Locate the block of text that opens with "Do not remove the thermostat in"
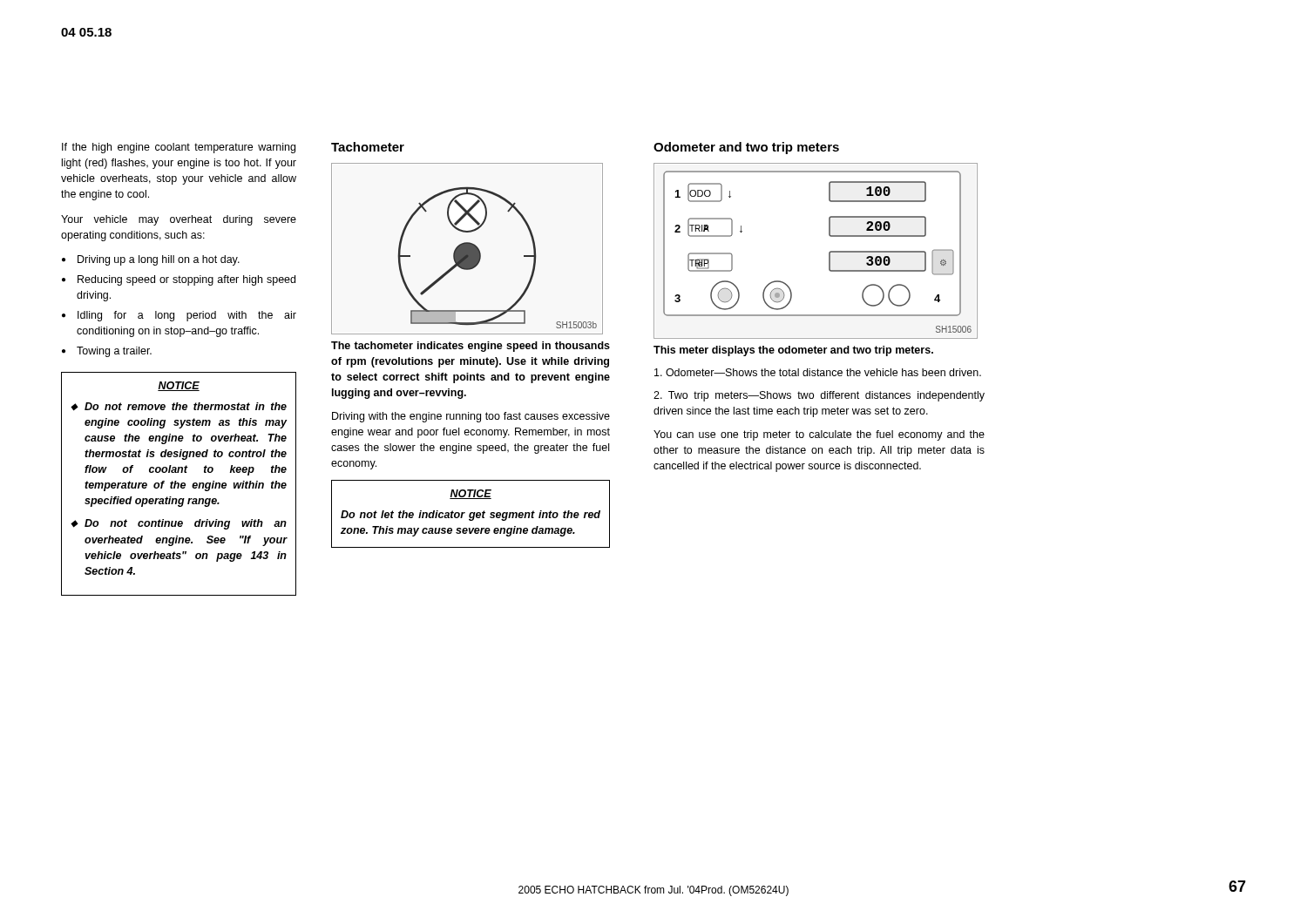The height and width of the screenshot is (924, 1307). tap(186, 454)
